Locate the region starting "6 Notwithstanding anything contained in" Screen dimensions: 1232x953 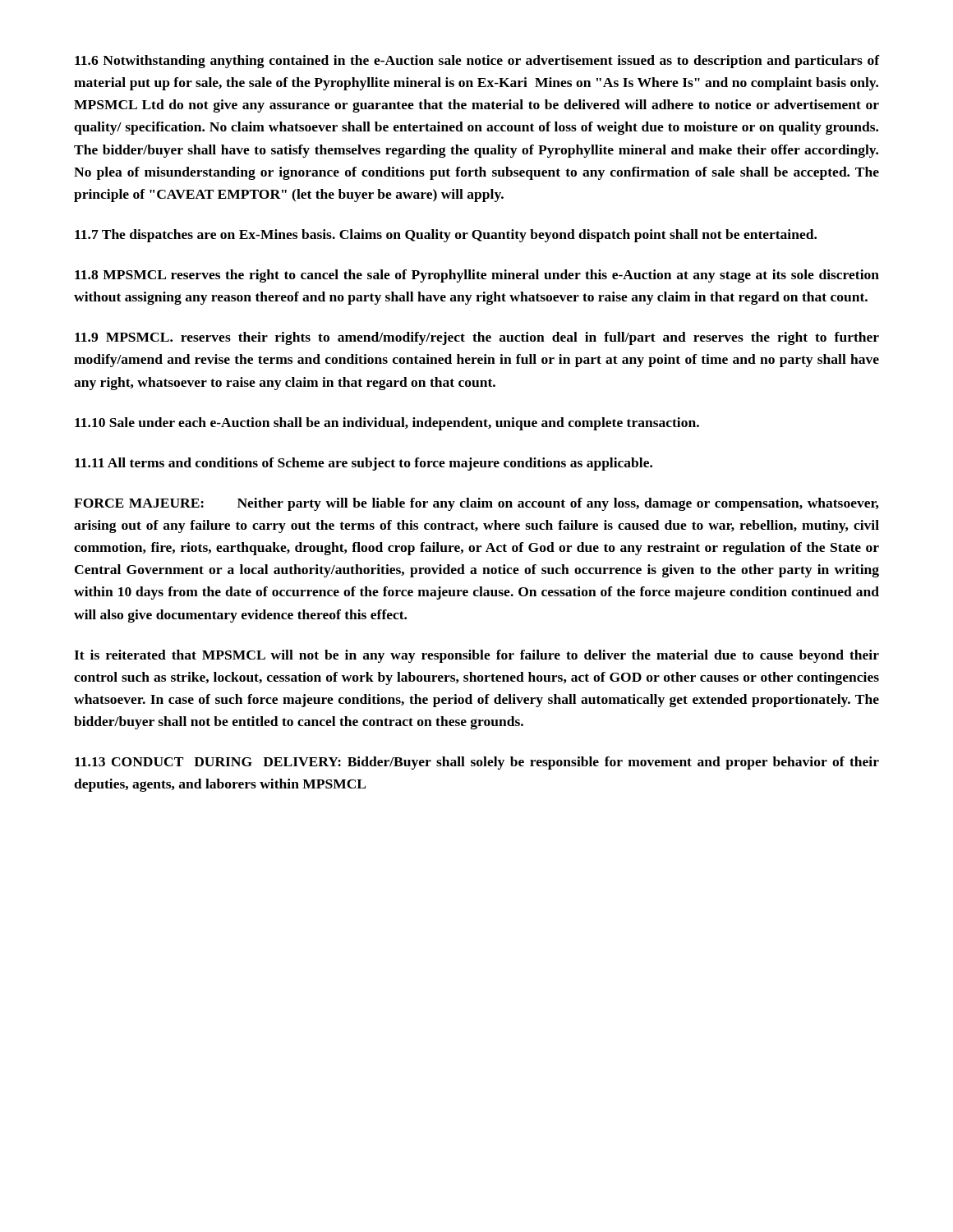(x=476, y=127)
